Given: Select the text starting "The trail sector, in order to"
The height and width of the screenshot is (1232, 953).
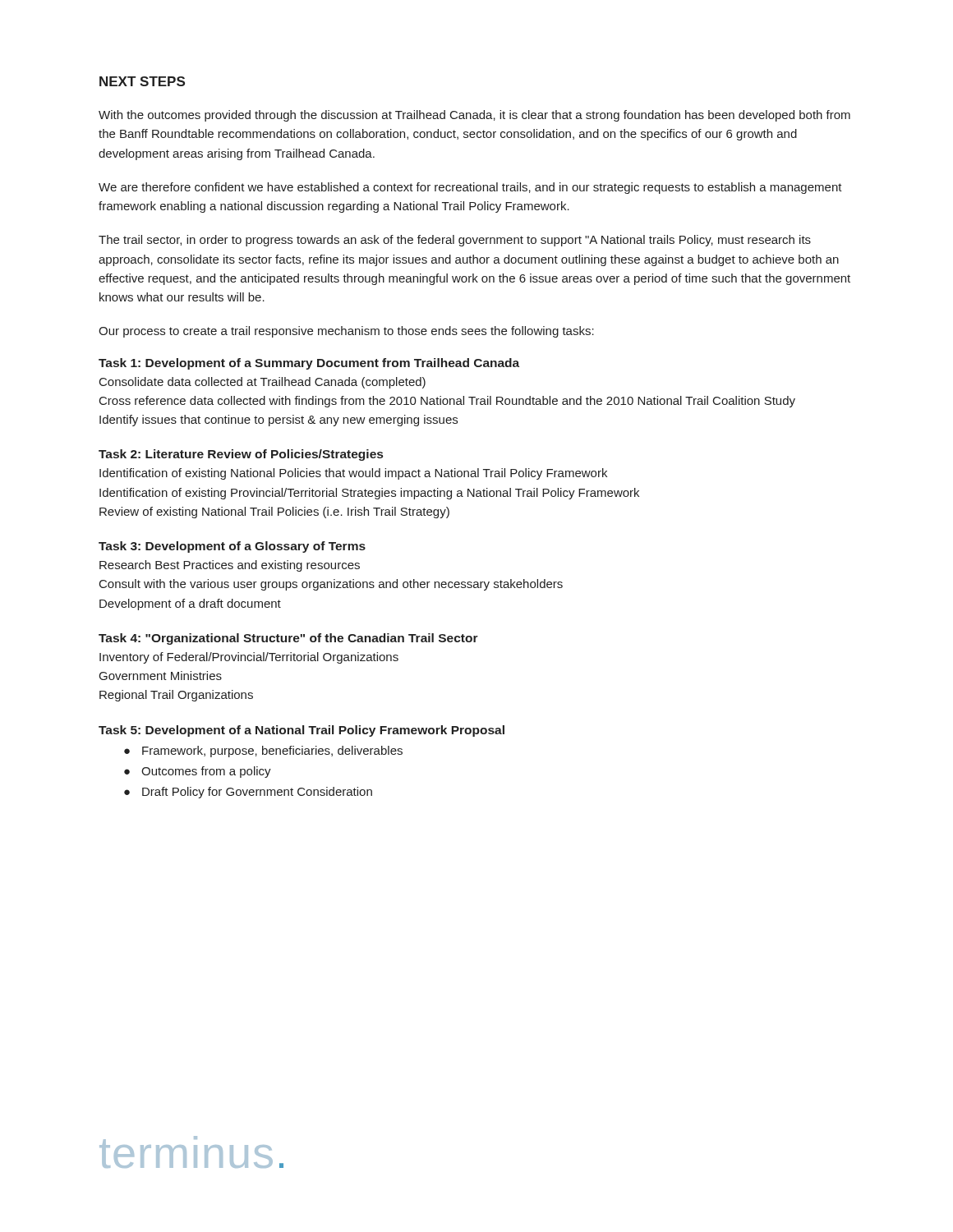Looking at the screenshot, I should point(475,268).
